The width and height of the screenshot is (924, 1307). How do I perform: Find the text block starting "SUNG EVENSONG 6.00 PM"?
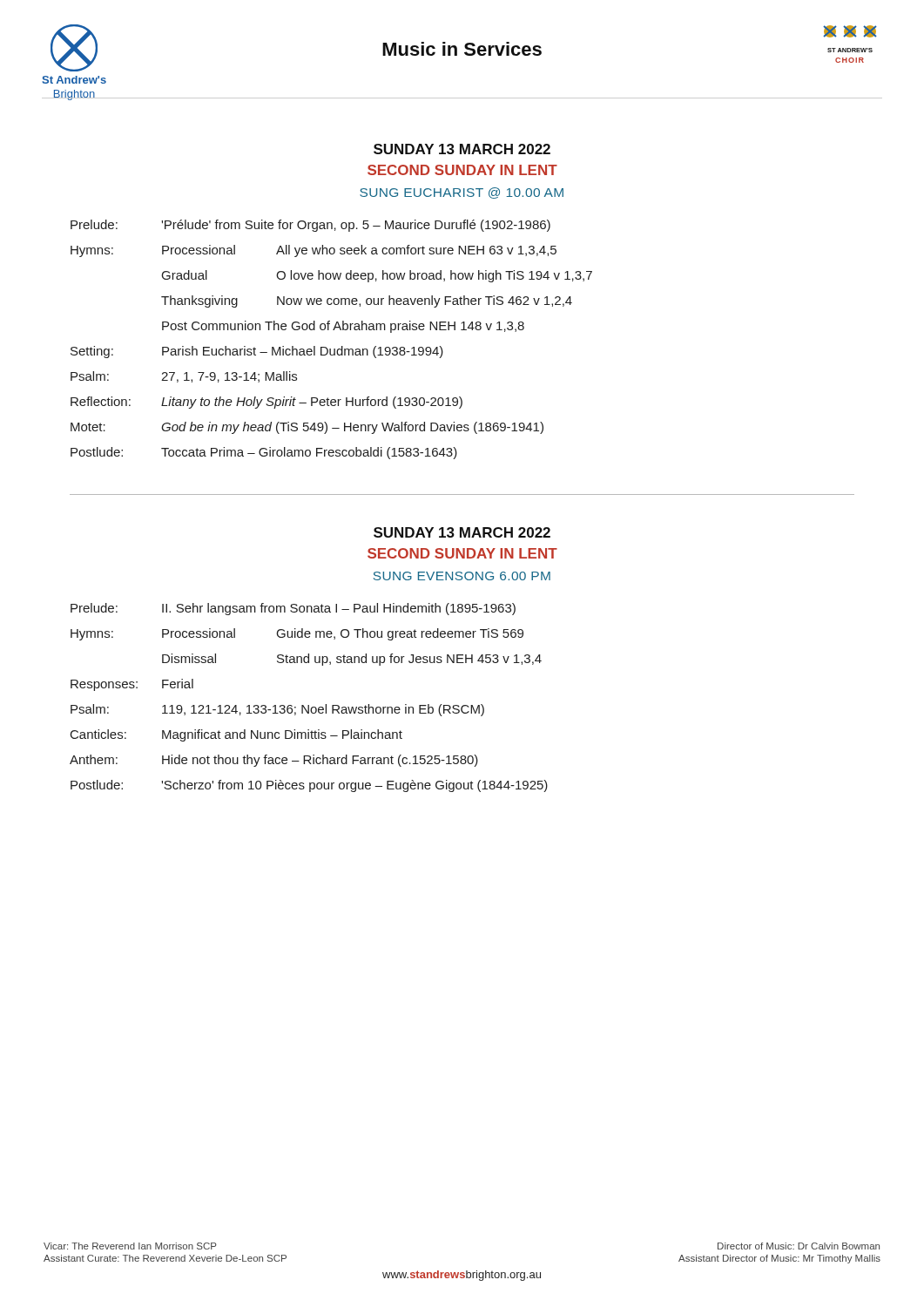(x=462, y=576)
